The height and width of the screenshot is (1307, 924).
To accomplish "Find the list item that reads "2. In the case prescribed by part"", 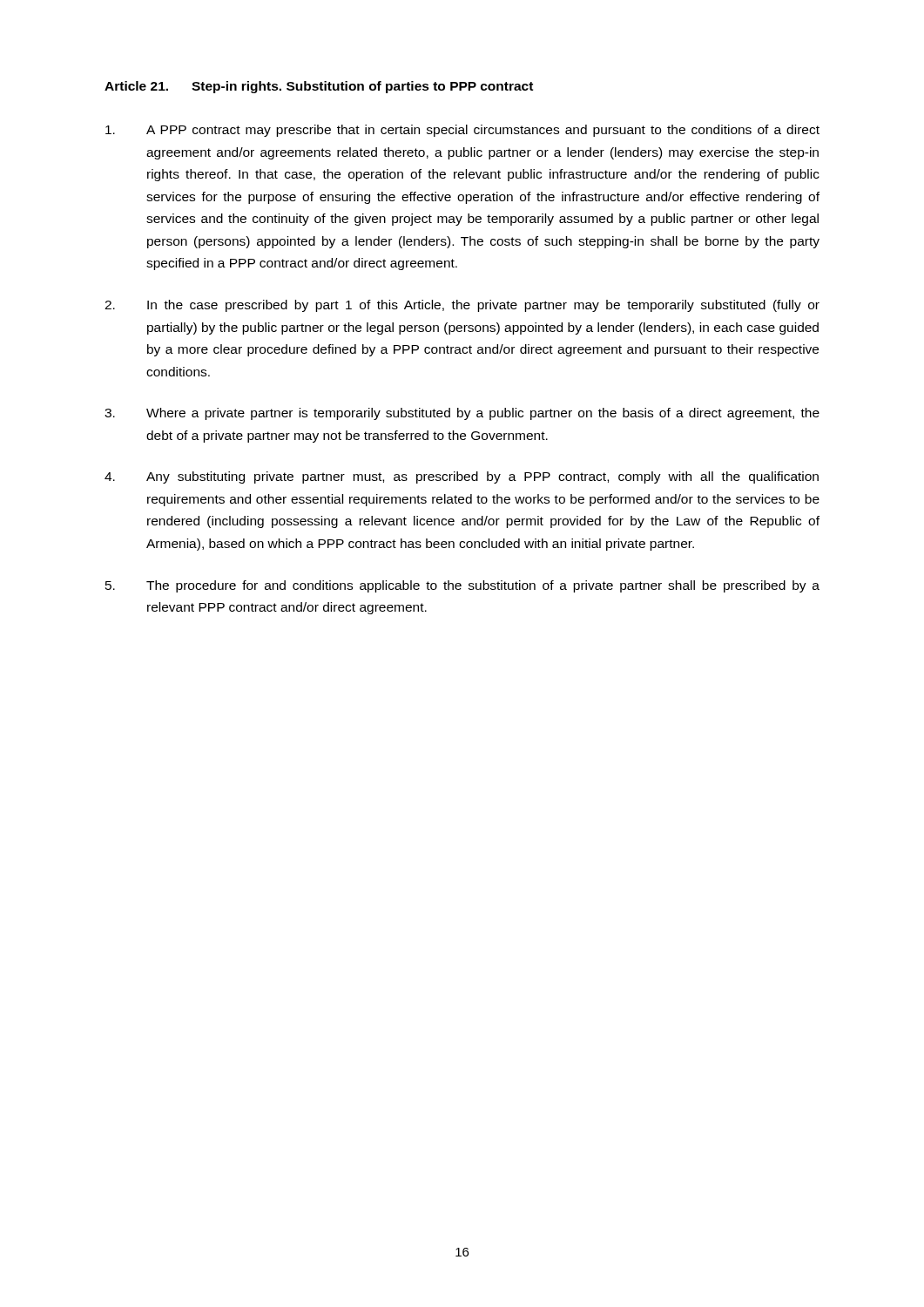I will click(462, 338).
